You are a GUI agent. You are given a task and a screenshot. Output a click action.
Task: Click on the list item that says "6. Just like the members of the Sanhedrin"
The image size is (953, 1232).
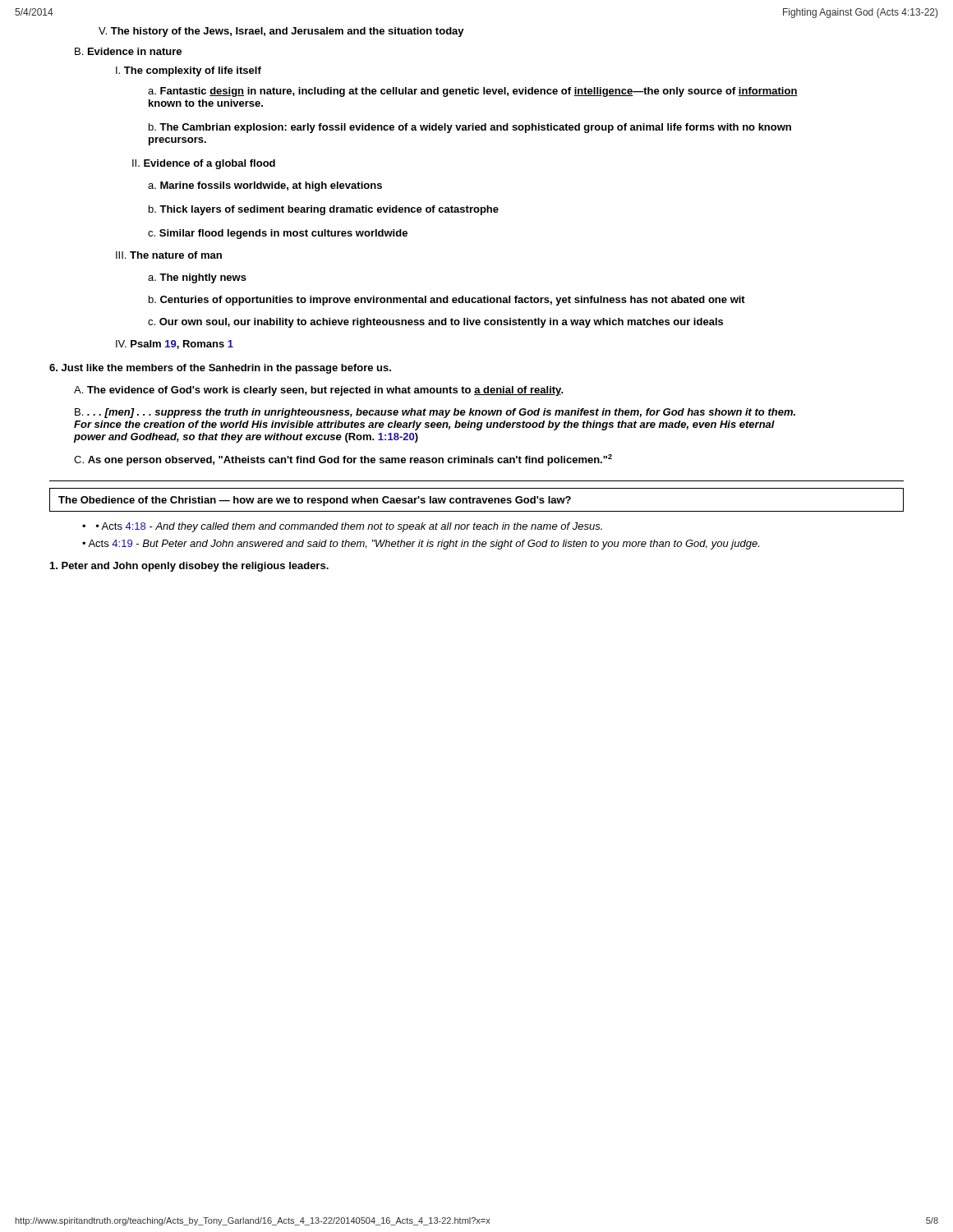pos(221,368)
